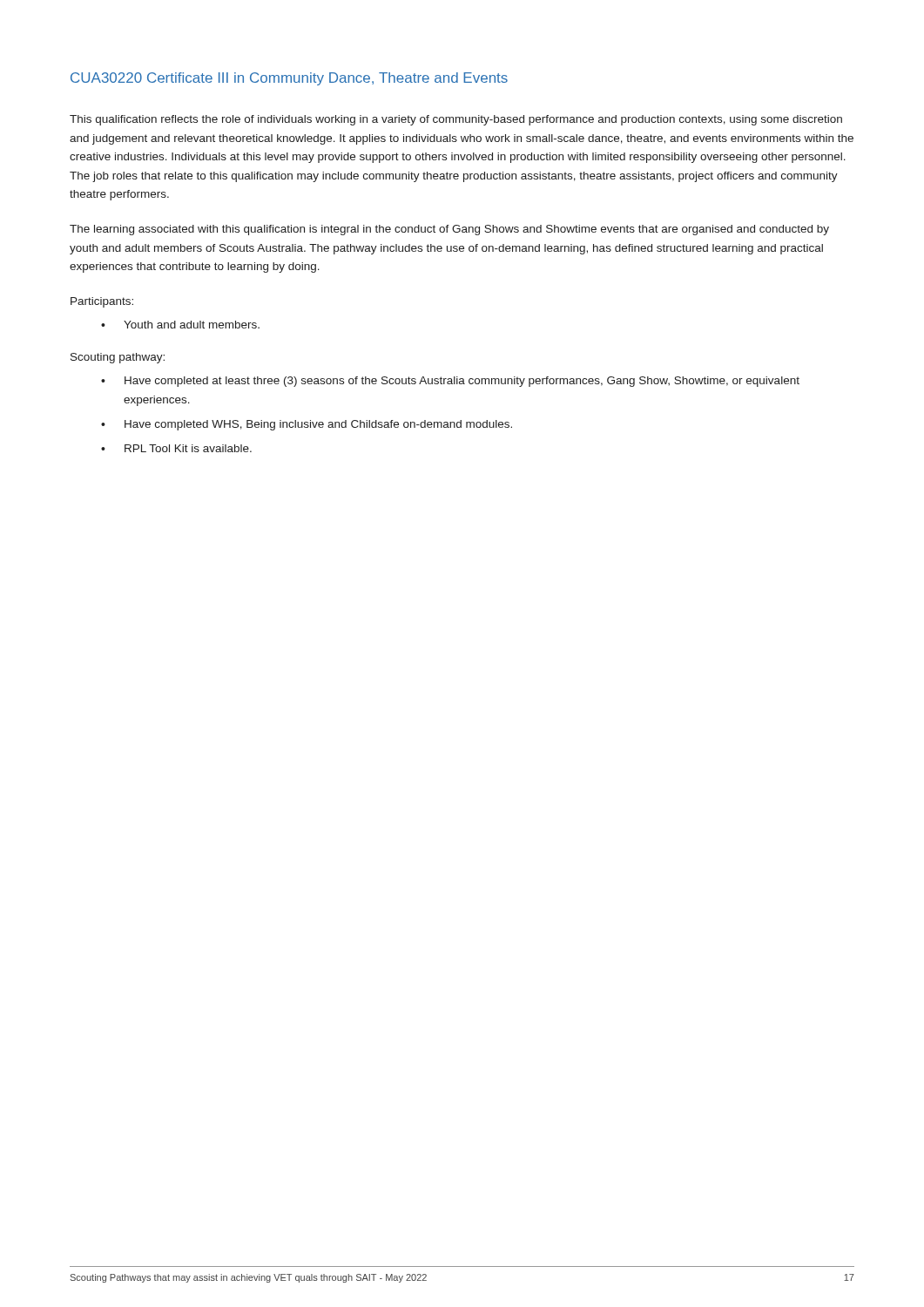Viewport: 924px width, 1307px height.
Task: Point to the block beginning "• Have completed WHS,"
Action: coord(307,424)
